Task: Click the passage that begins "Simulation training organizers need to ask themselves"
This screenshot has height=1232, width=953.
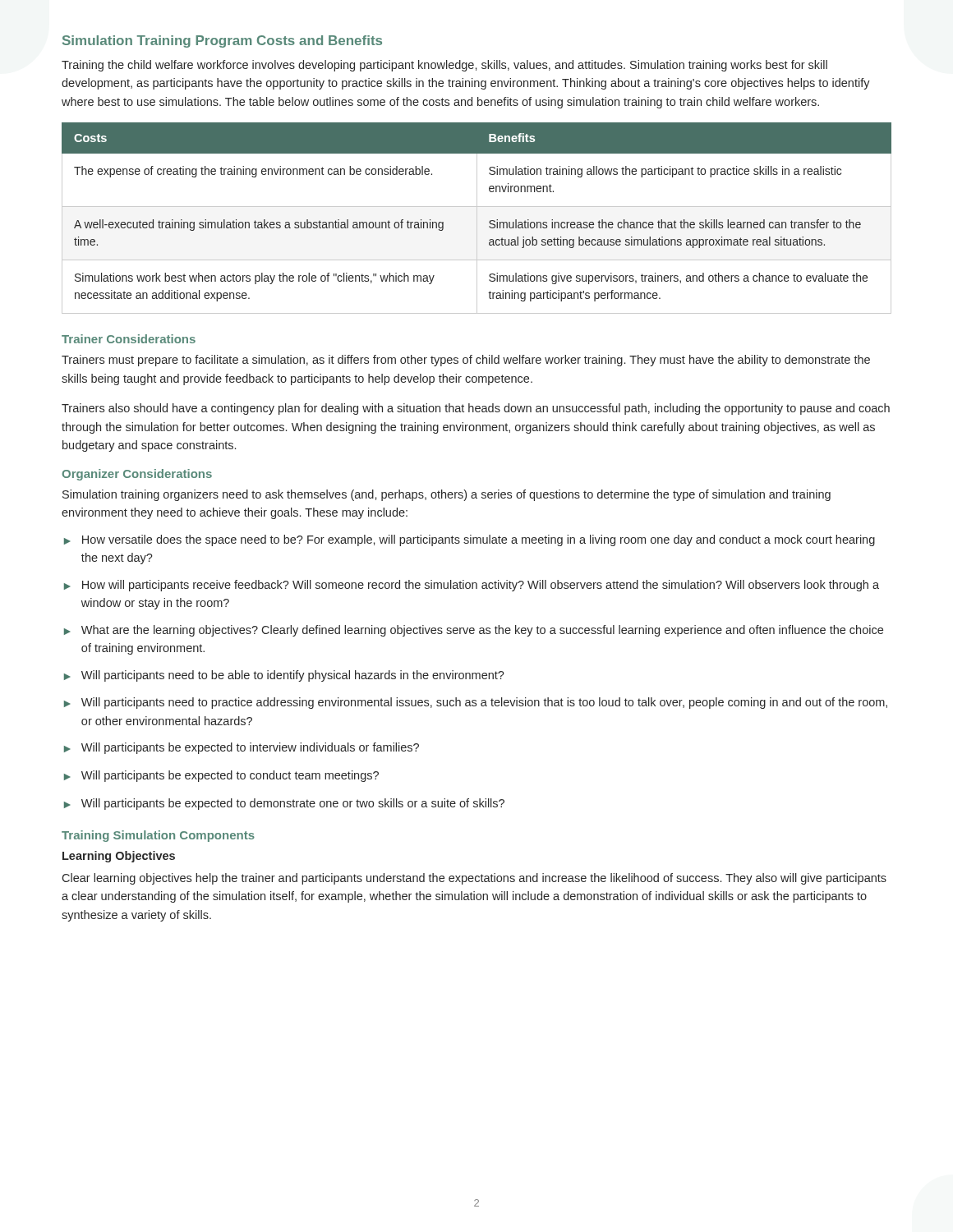Action: coord(476,504)
